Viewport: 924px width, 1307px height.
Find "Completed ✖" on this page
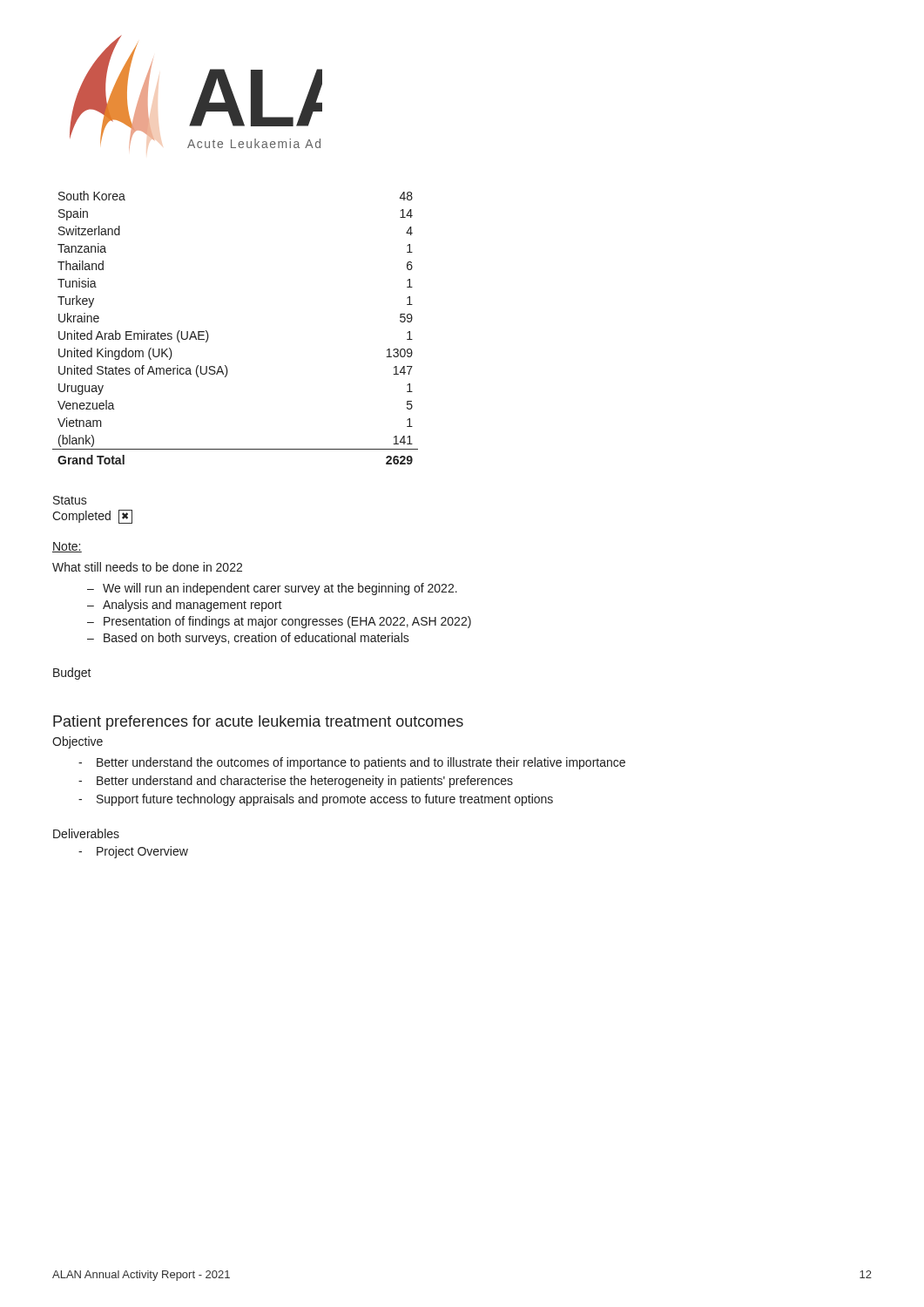coord(92,516)
